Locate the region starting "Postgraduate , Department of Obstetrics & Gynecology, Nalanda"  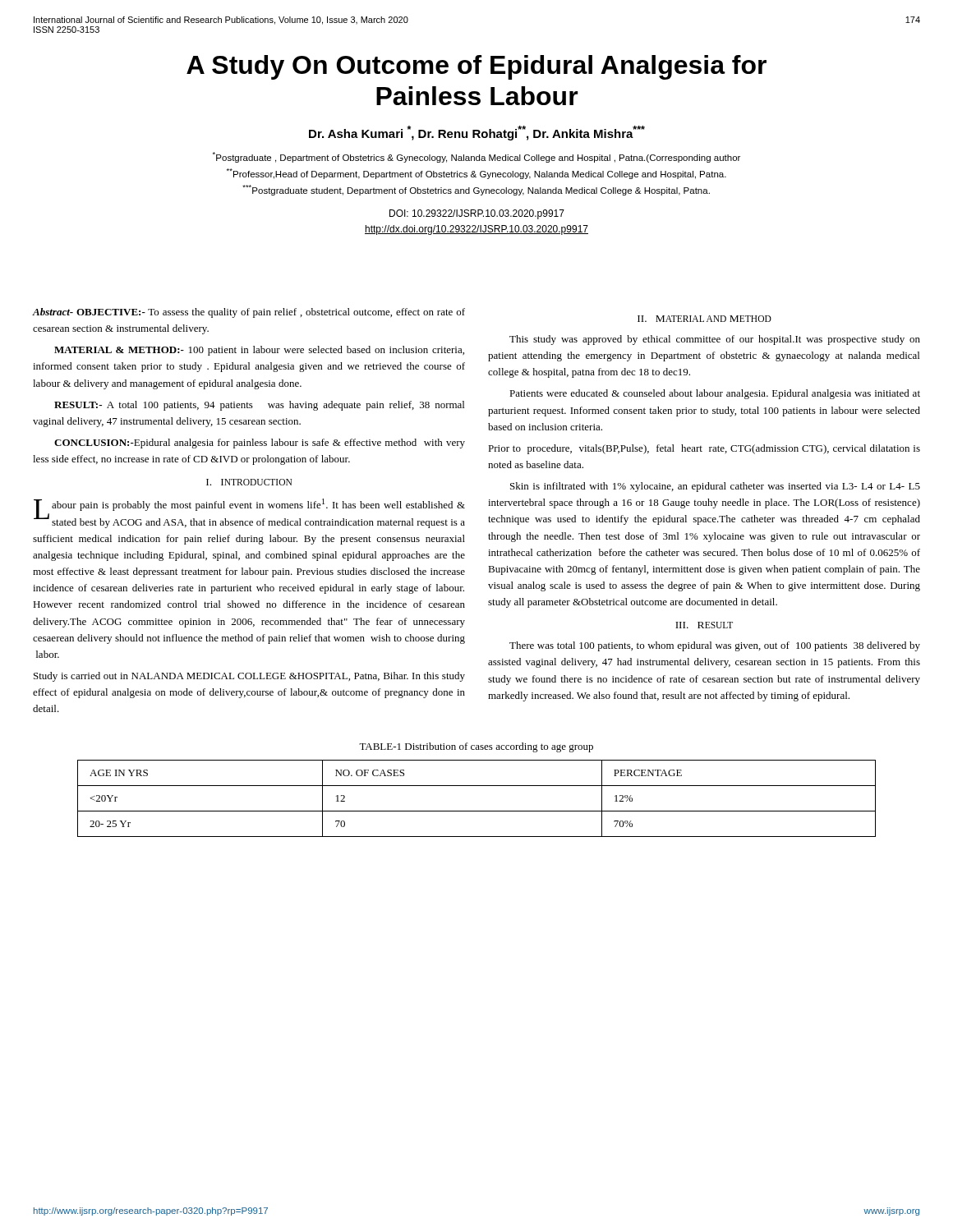pyautogui.click(x=476, y=172)
